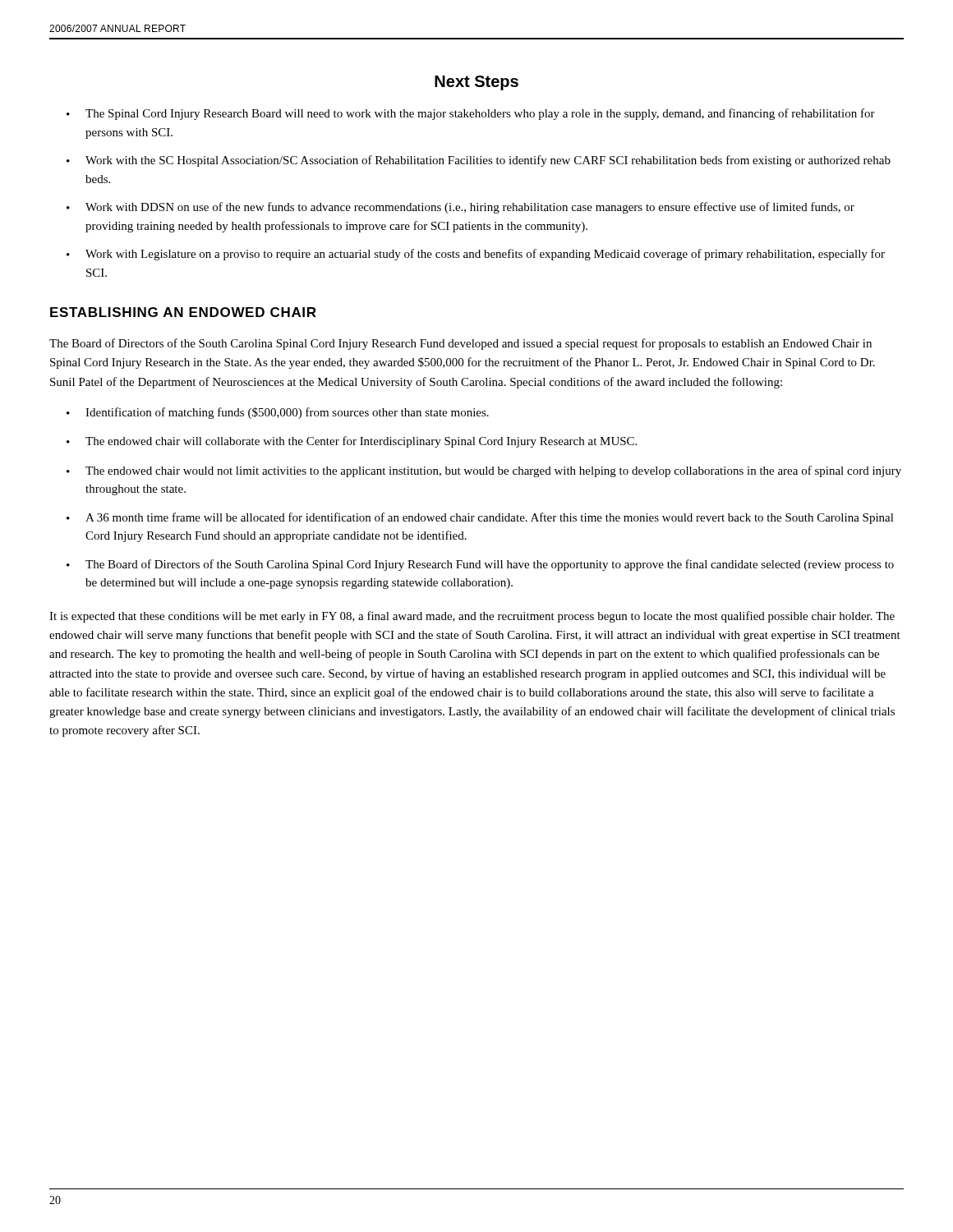Find the list item that reads "• Work with DDSN on use of"
953x1232 pixels.
click(485, 216)
